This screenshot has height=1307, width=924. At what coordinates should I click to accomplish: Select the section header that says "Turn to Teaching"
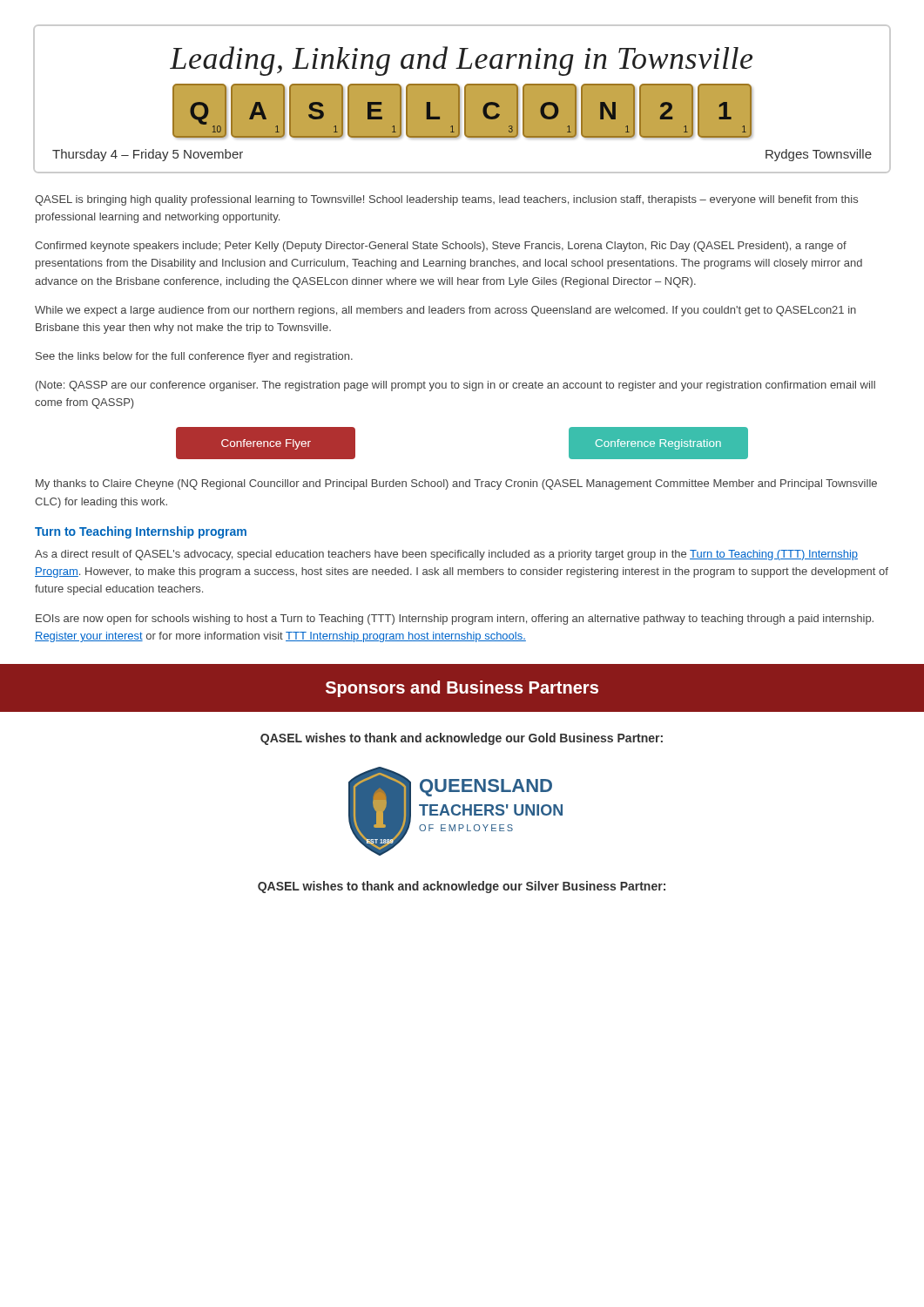point(141,531)
